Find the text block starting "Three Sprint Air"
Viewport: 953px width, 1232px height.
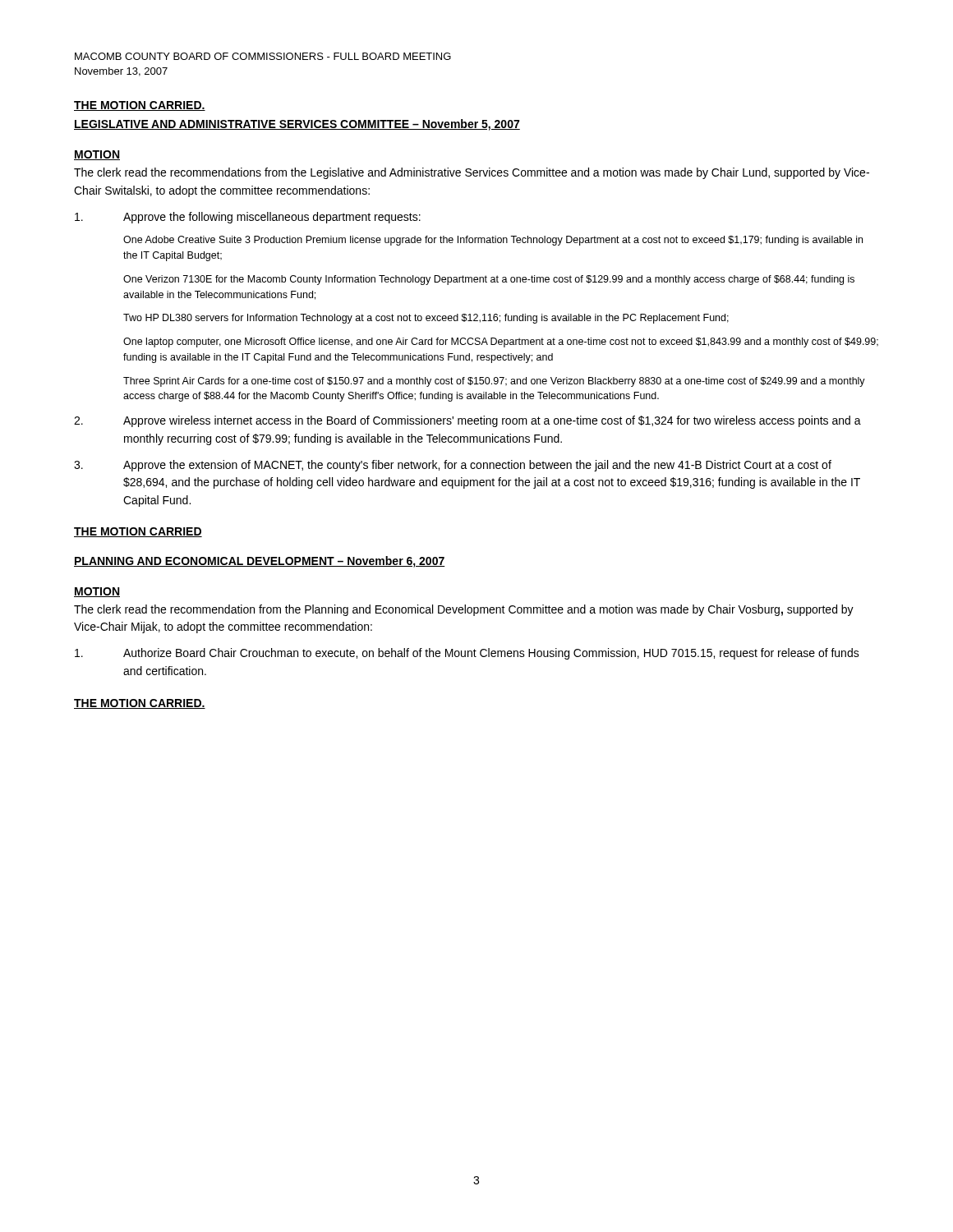494,389
